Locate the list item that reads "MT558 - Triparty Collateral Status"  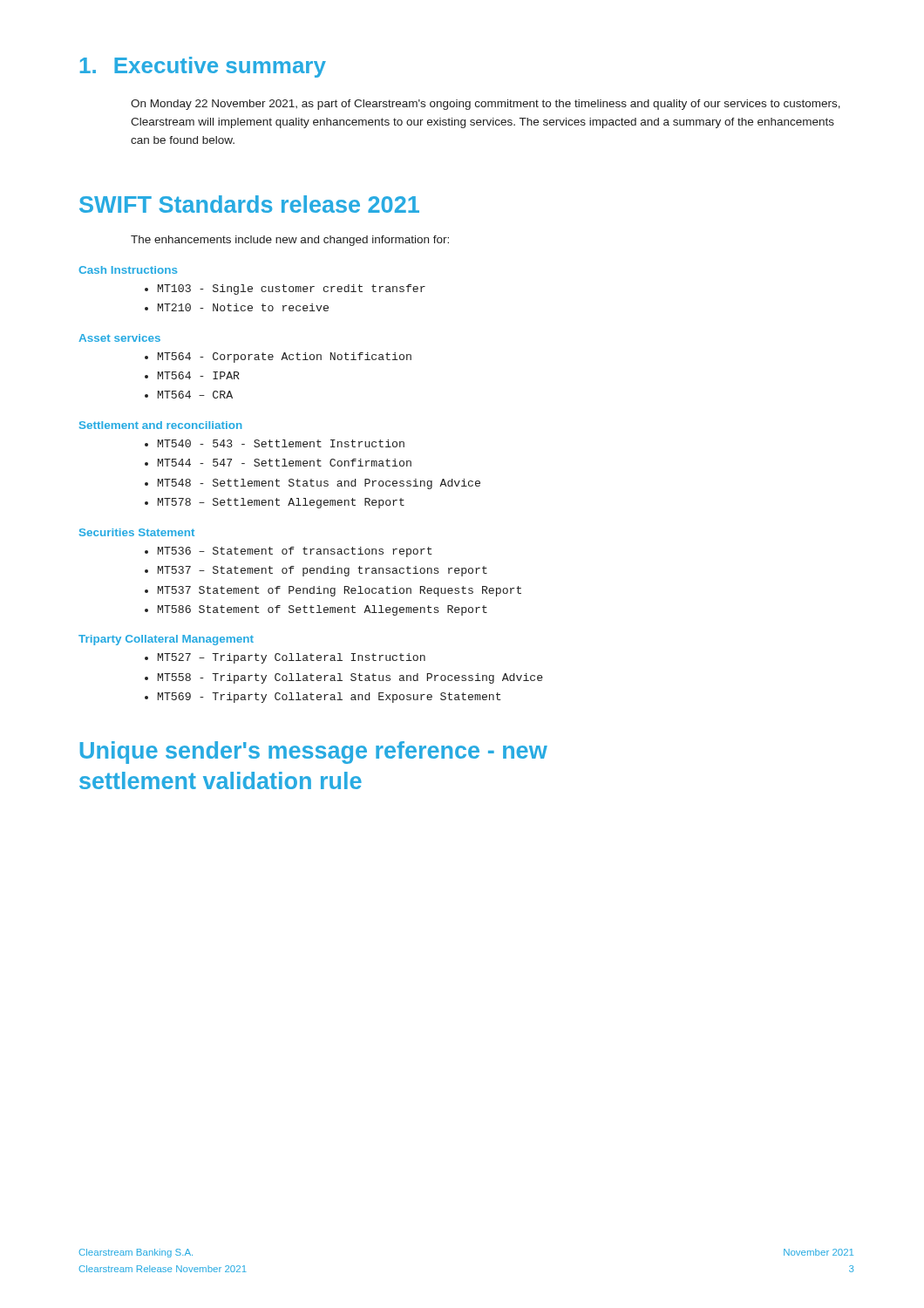350,678
